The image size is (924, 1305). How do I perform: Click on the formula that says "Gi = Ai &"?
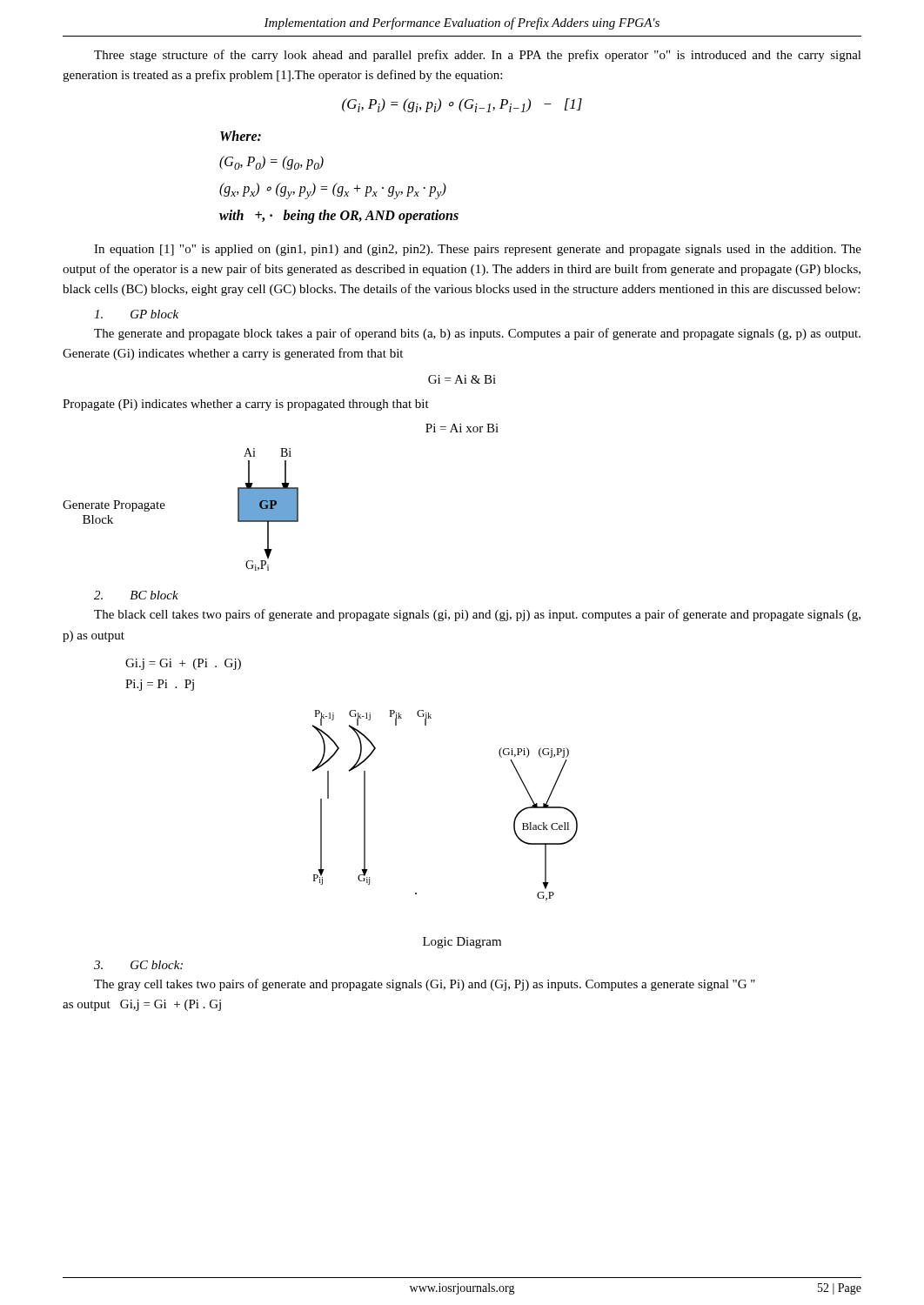pos(462,379)
